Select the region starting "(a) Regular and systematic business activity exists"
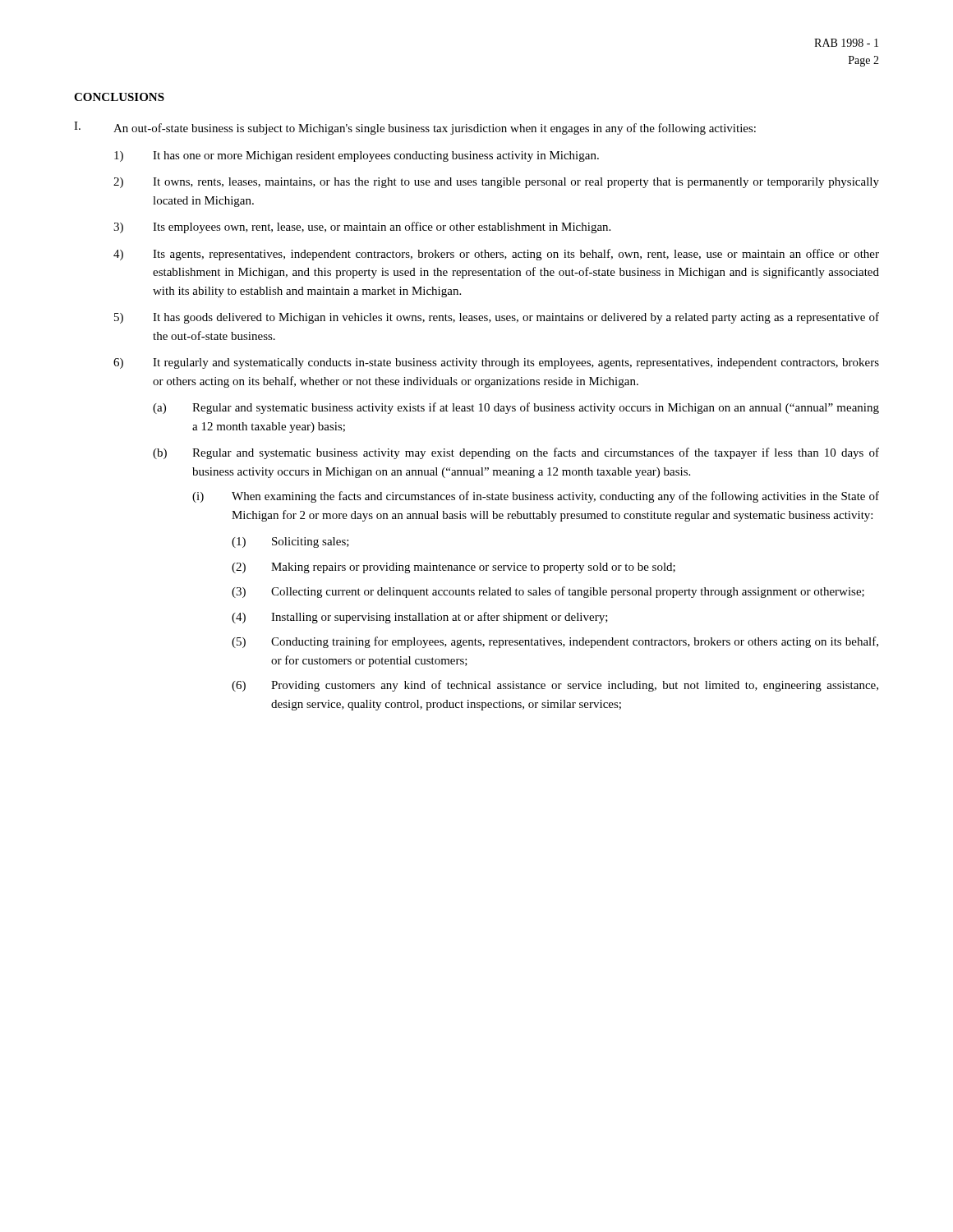This screenshot has height=1232, width=953. [516, 417]
